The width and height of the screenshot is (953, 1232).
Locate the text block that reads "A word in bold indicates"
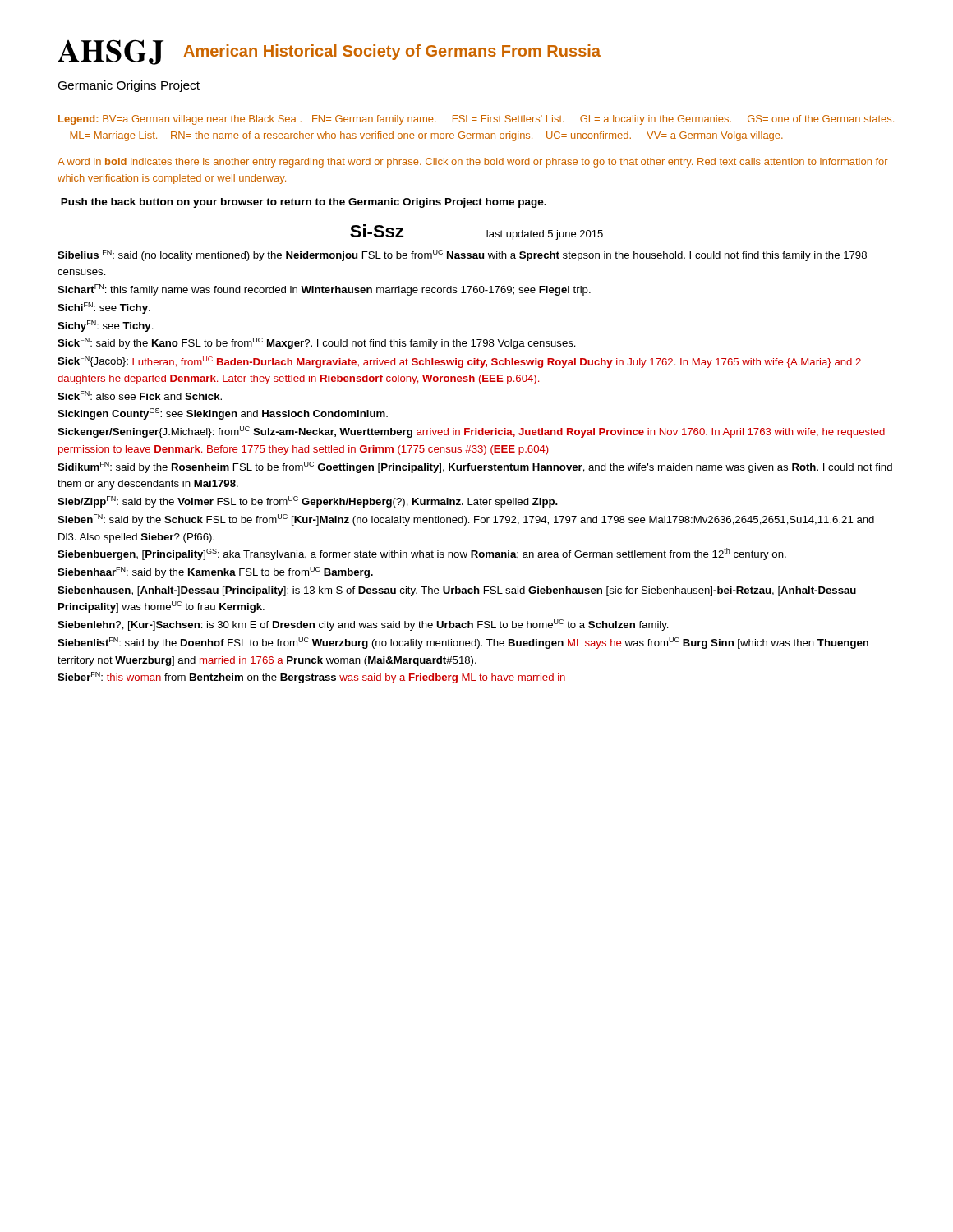473,170
